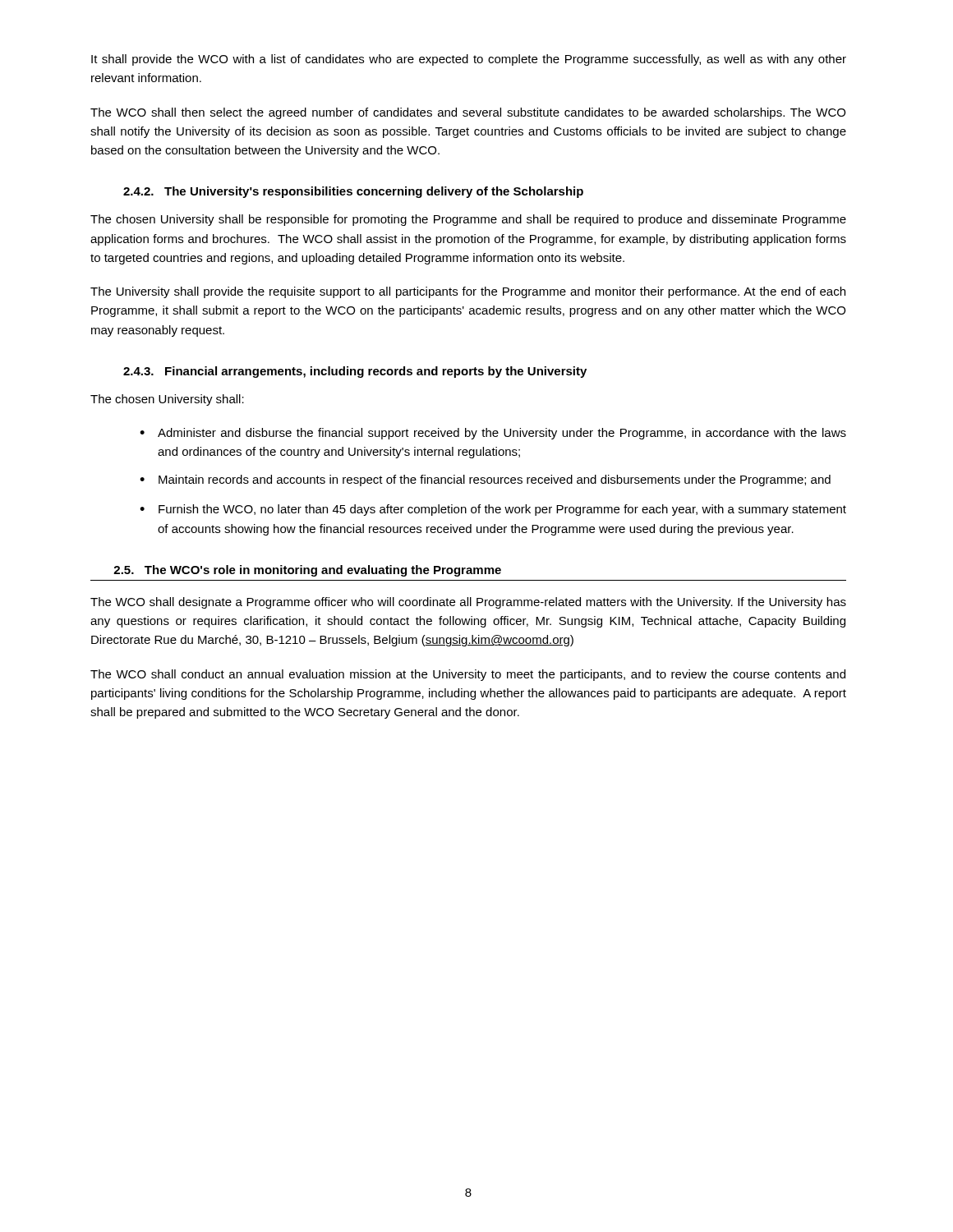The height and width of the screenshot is (1232, 953).
Task: Where is the passage that starts "The WCO shall conduct"?
Action: pos(468,693)
